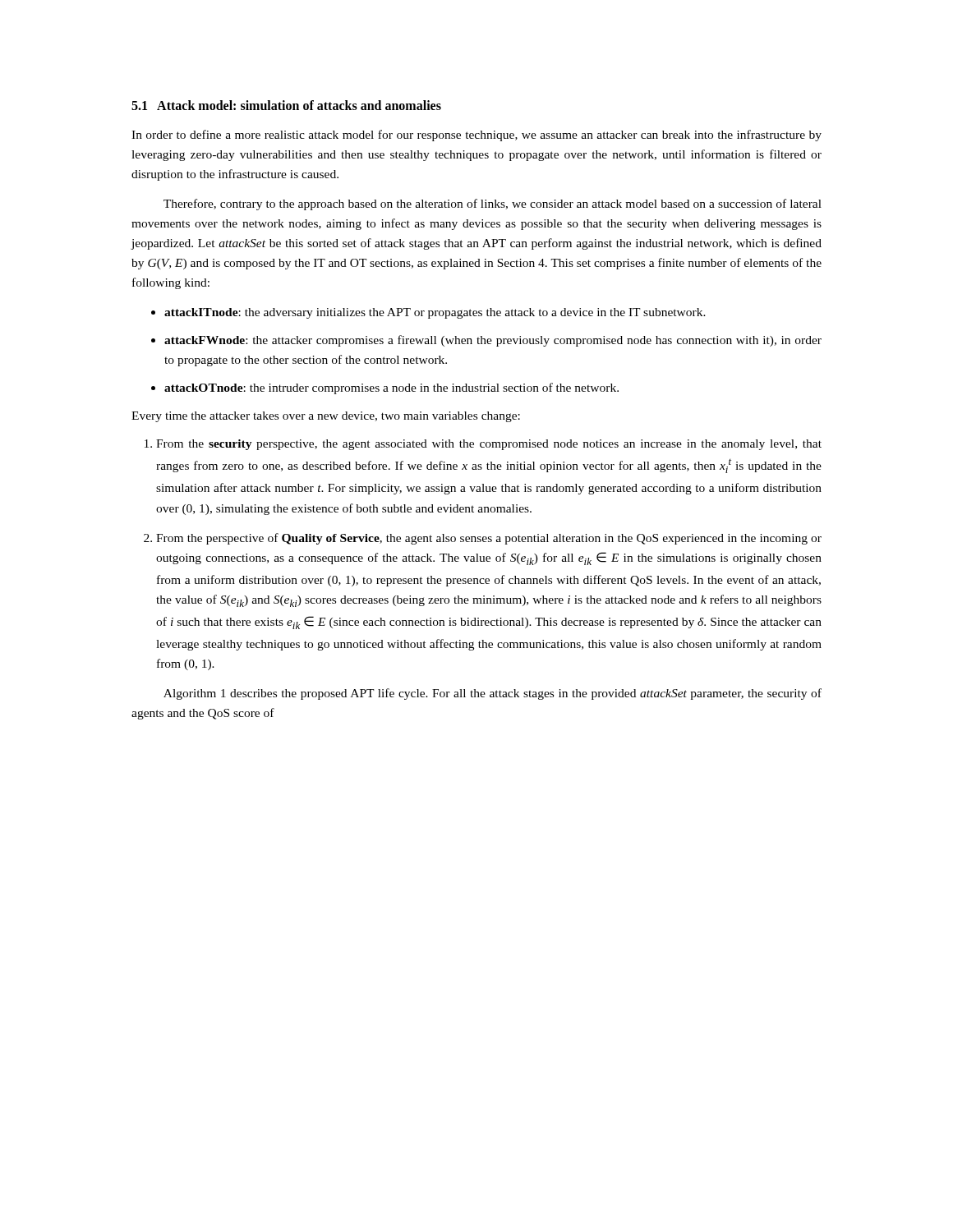Where is the passage that starts "Algorithm 1 describes the proposed APT"?
The width and height of the screenshot is (953, 1232).
(476, 703)
